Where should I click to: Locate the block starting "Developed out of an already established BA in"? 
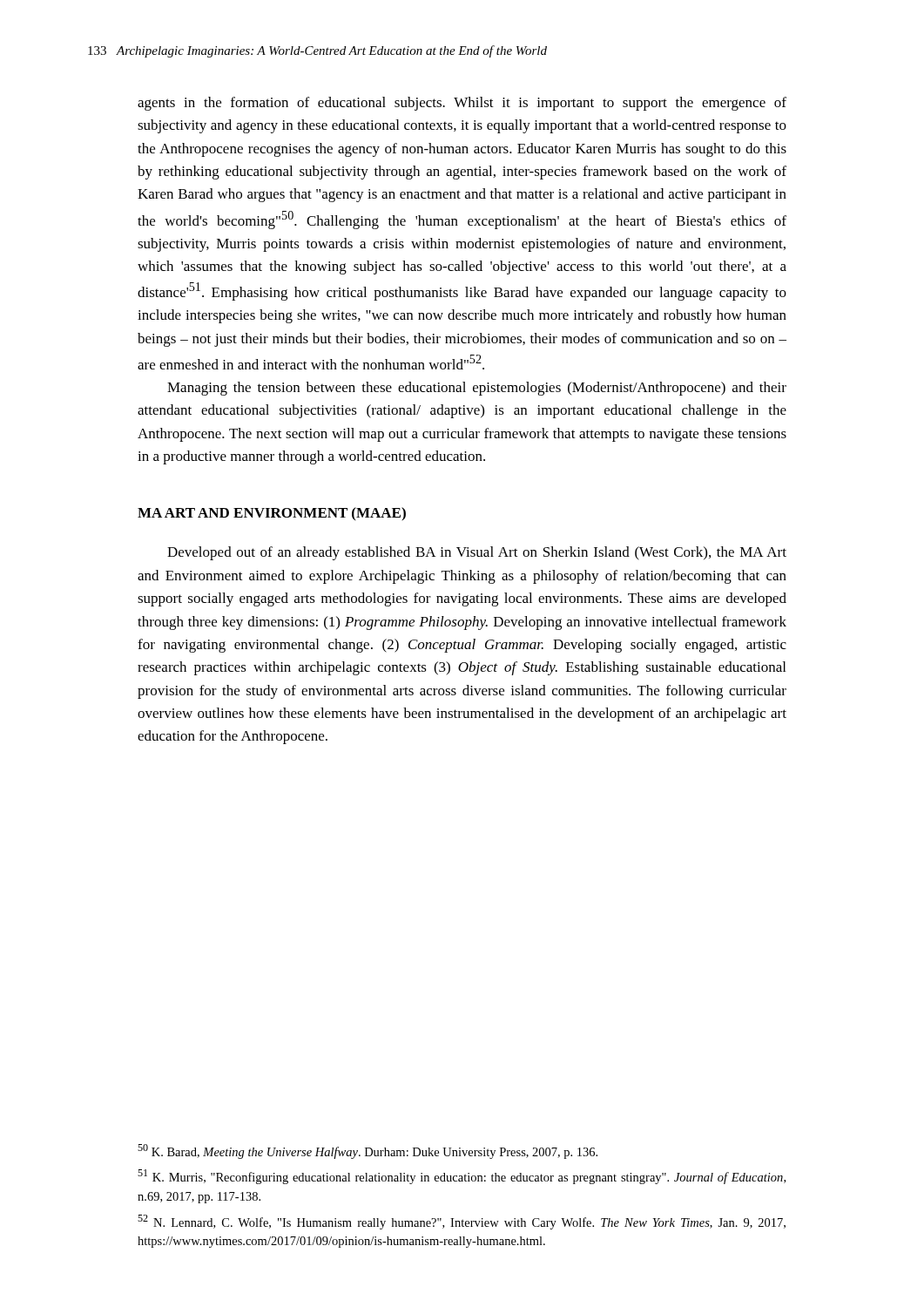(462, 645)
